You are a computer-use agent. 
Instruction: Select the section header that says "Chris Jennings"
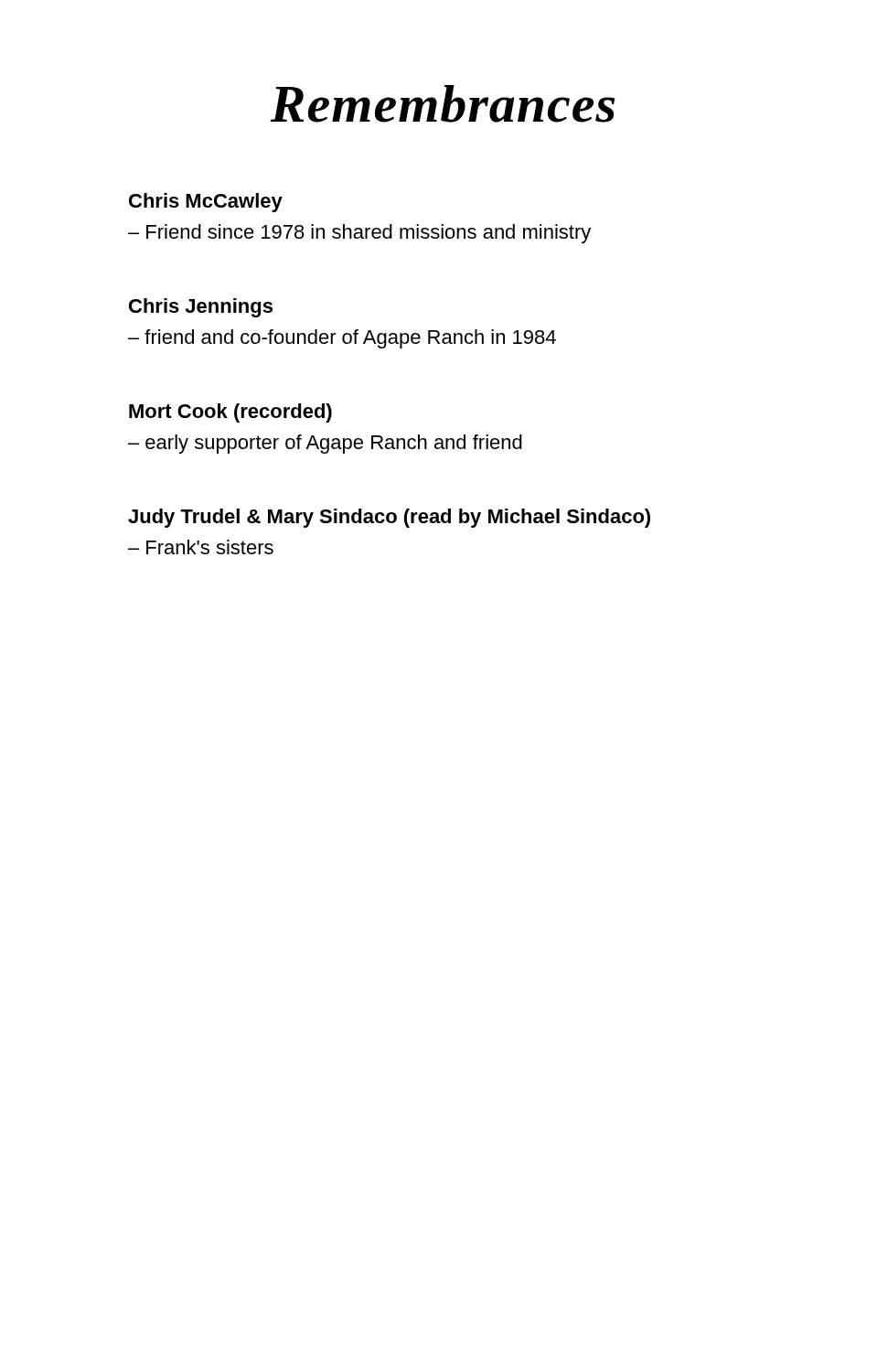coord(201,308)
